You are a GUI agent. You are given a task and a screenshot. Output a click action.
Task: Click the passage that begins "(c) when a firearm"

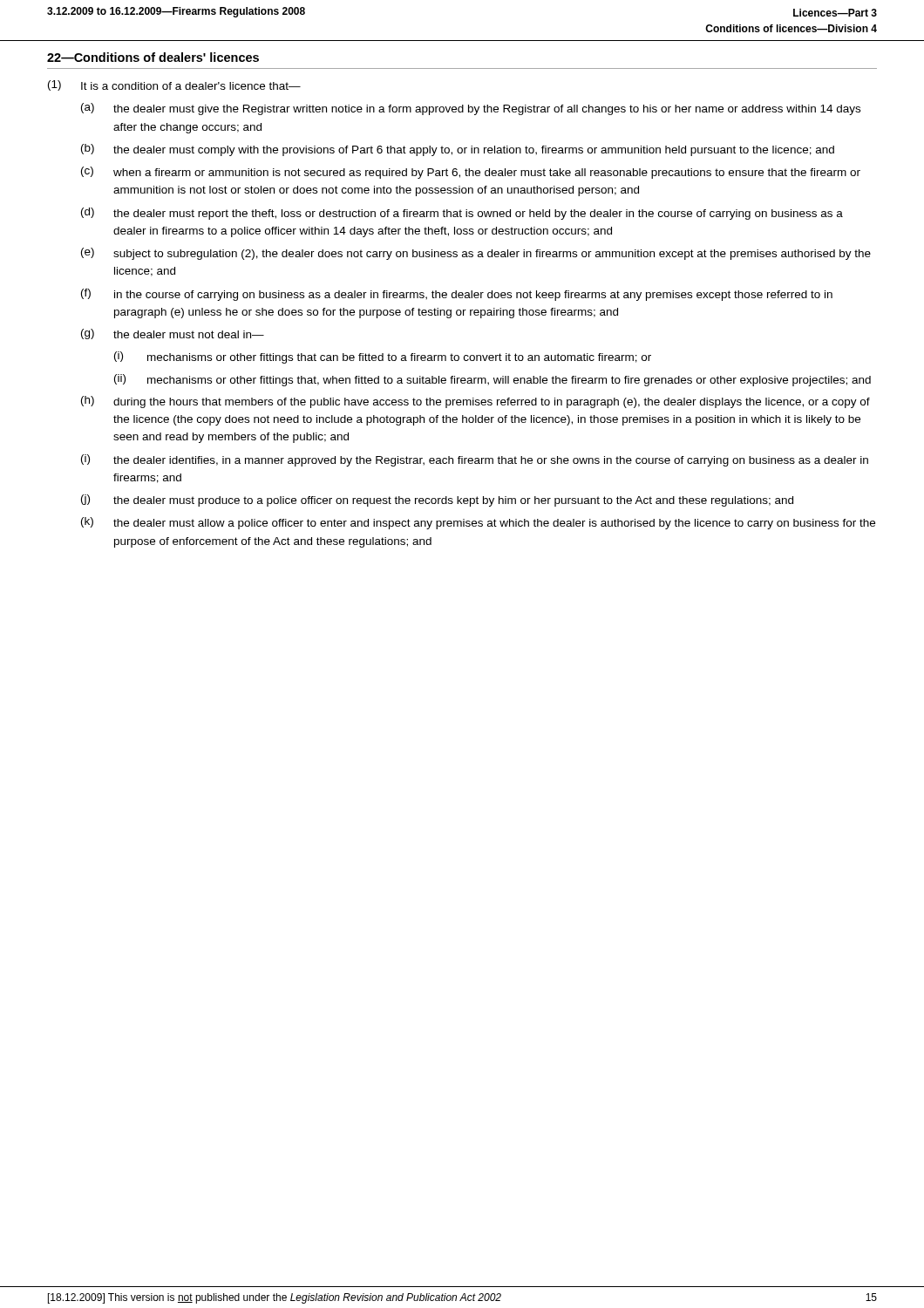point(479,182)
